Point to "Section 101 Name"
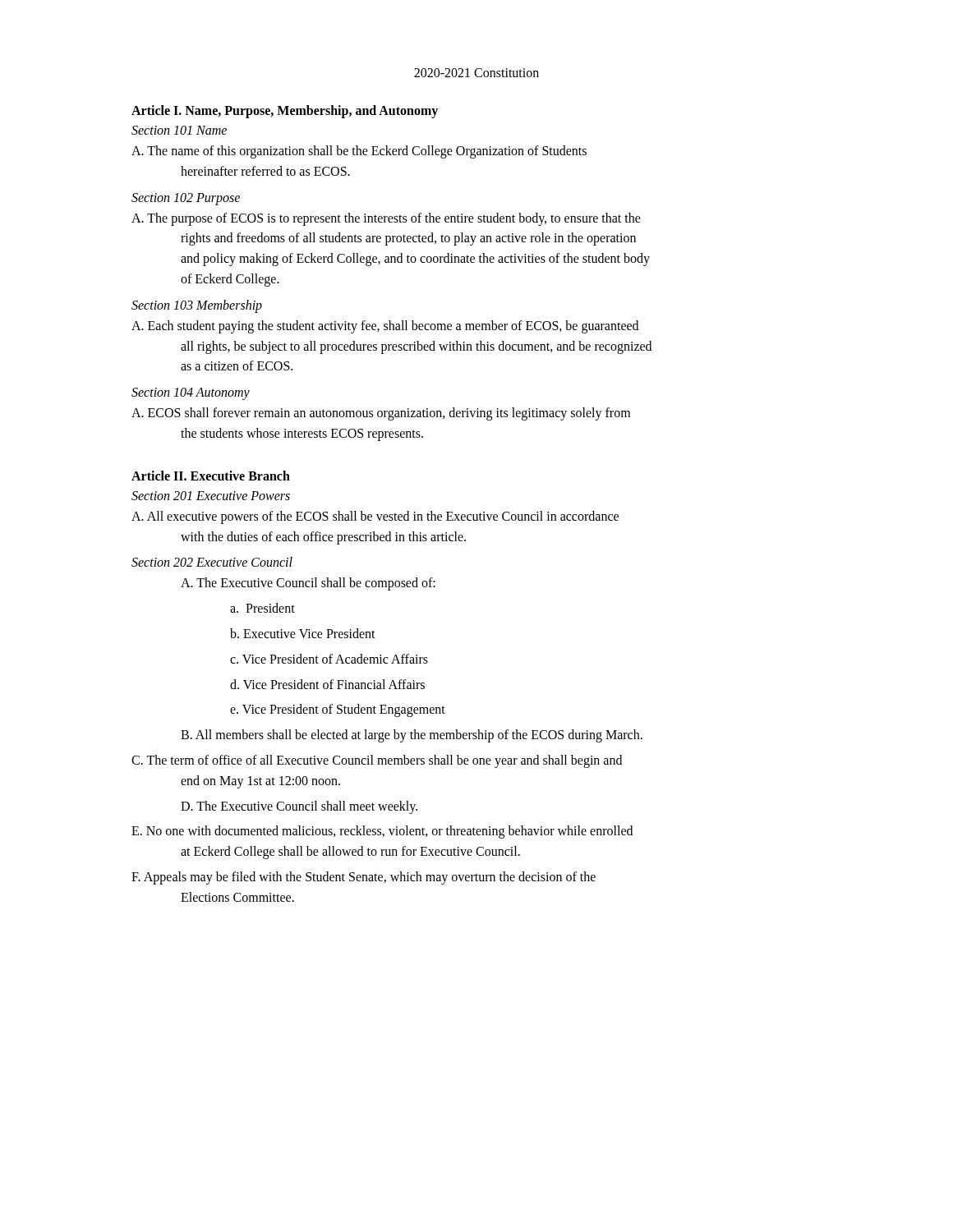953x1232 pixels. point(179,130)
